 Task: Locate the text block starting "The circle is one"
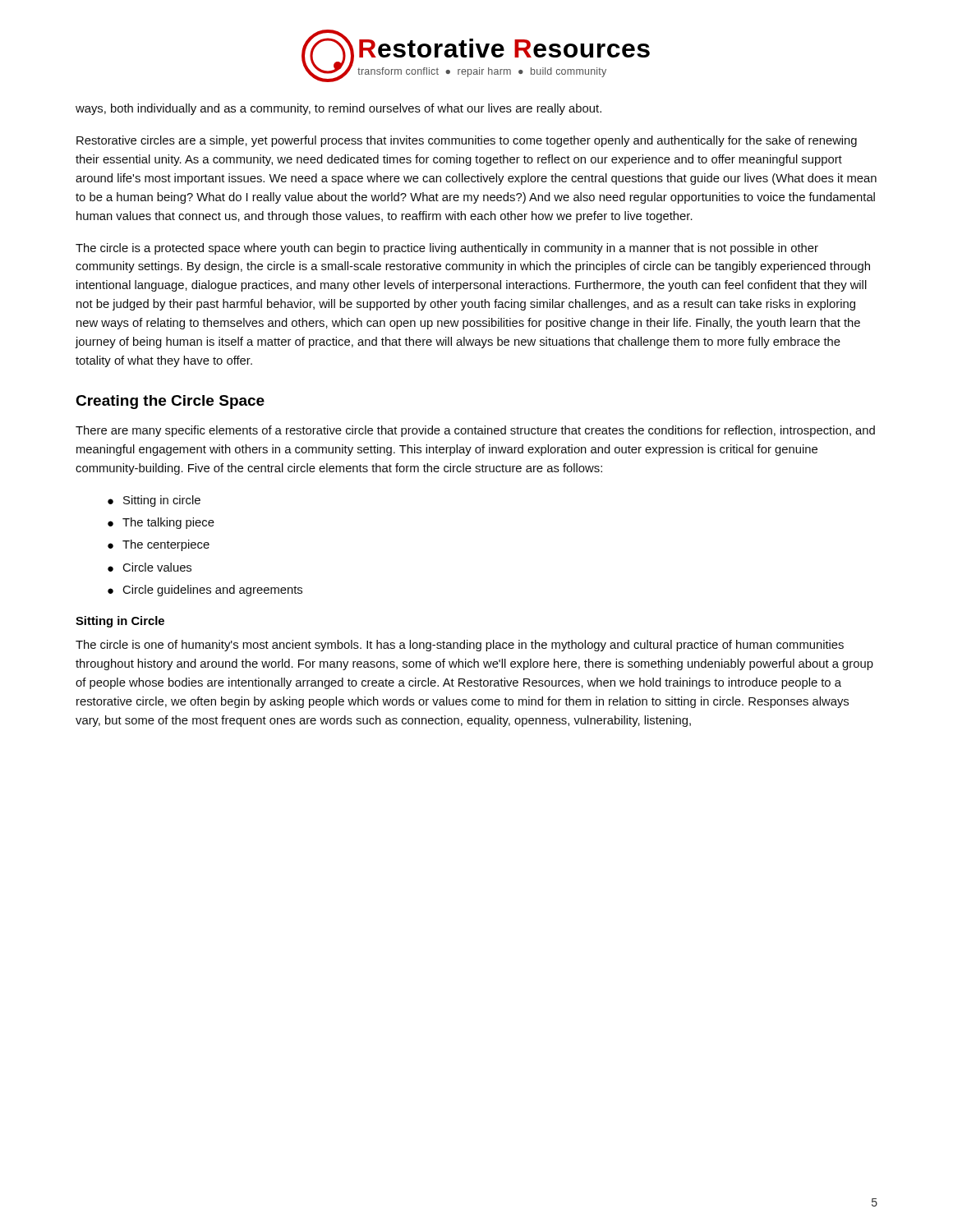[x=474, y=682]
